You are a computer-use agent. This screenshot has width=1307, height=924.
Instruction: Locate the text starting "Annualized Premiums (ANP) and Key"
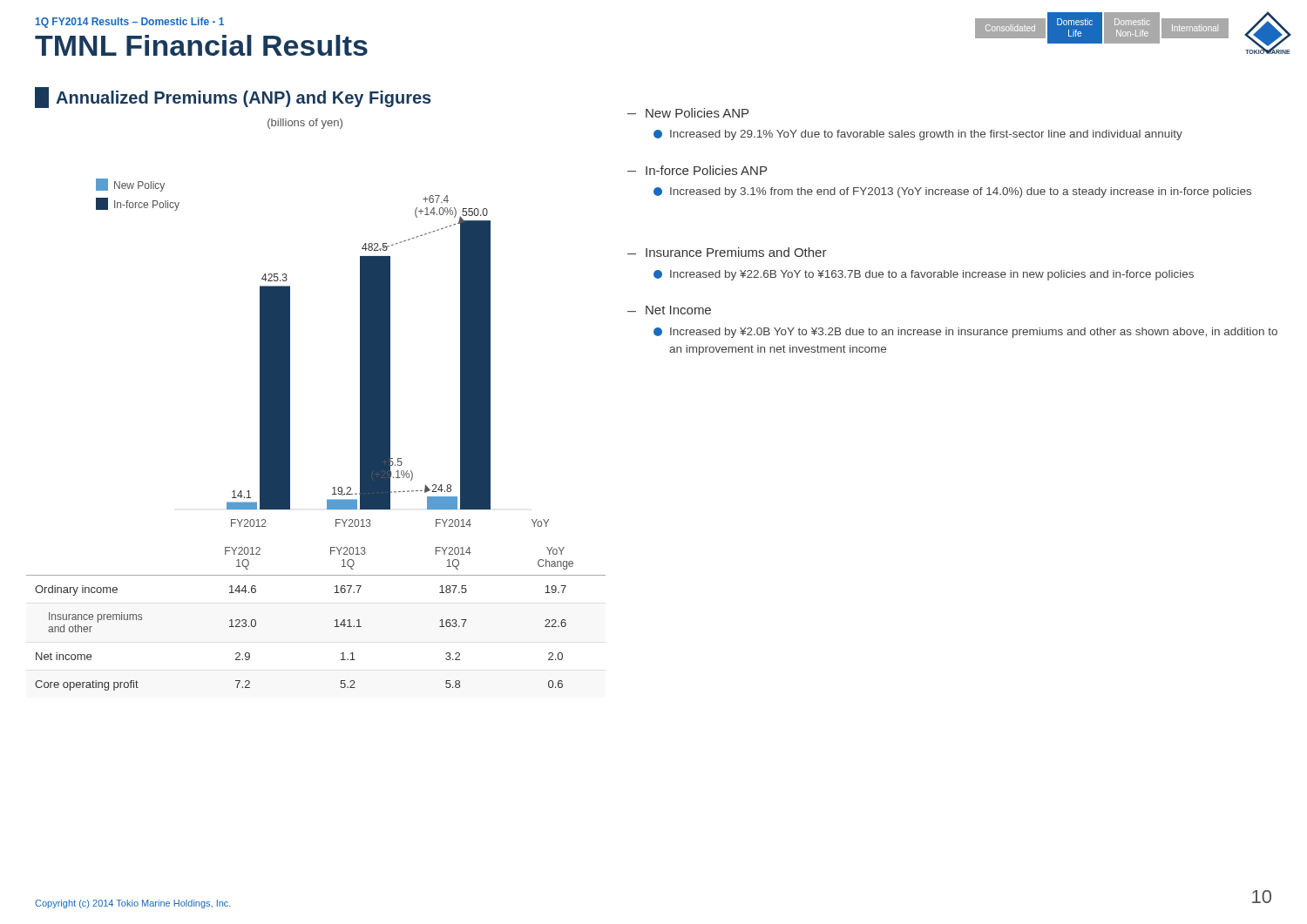(x=233, y=98)
